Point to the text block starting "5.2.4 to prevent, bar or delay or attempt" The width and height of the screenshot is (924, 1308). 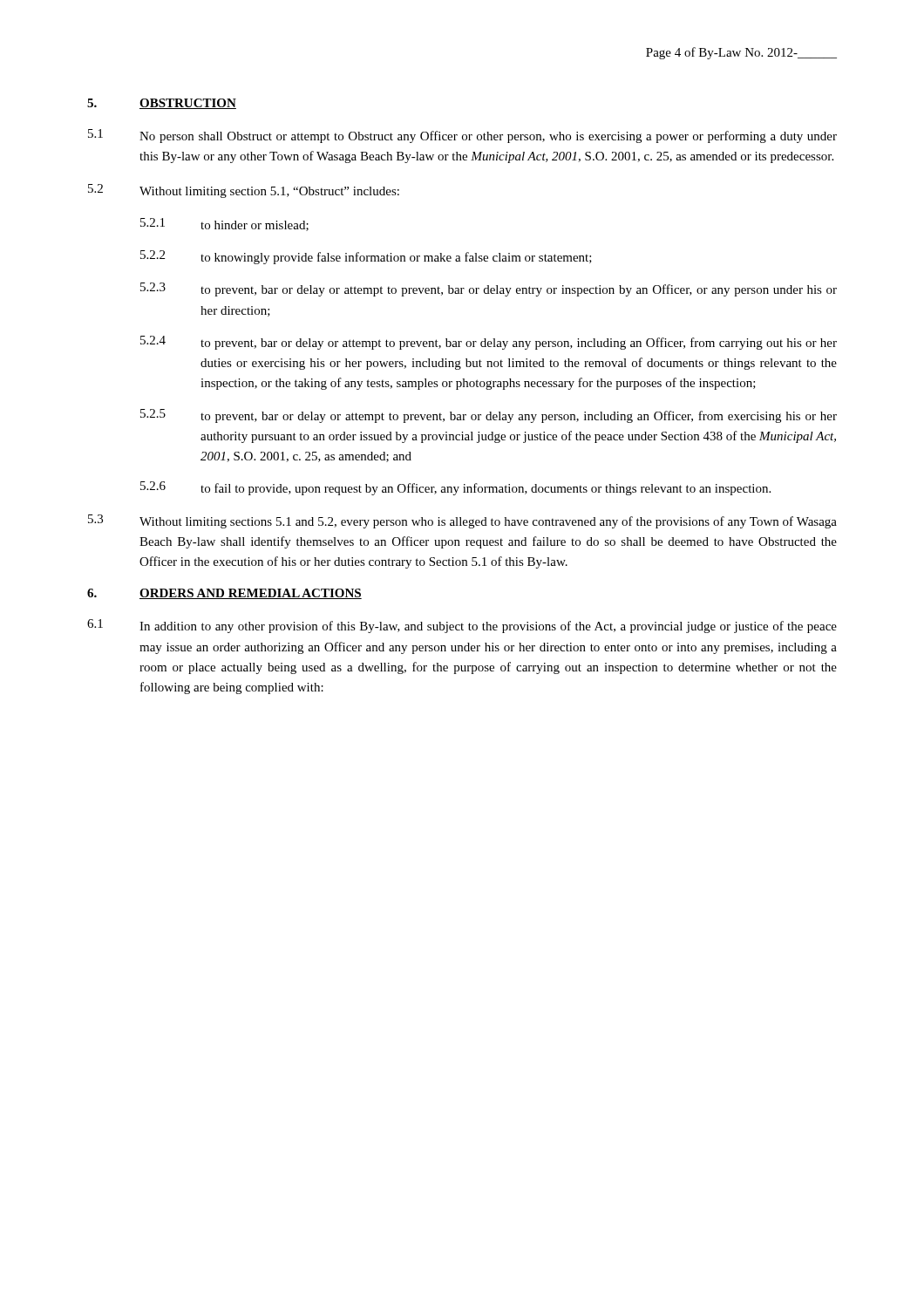point(488,363)
